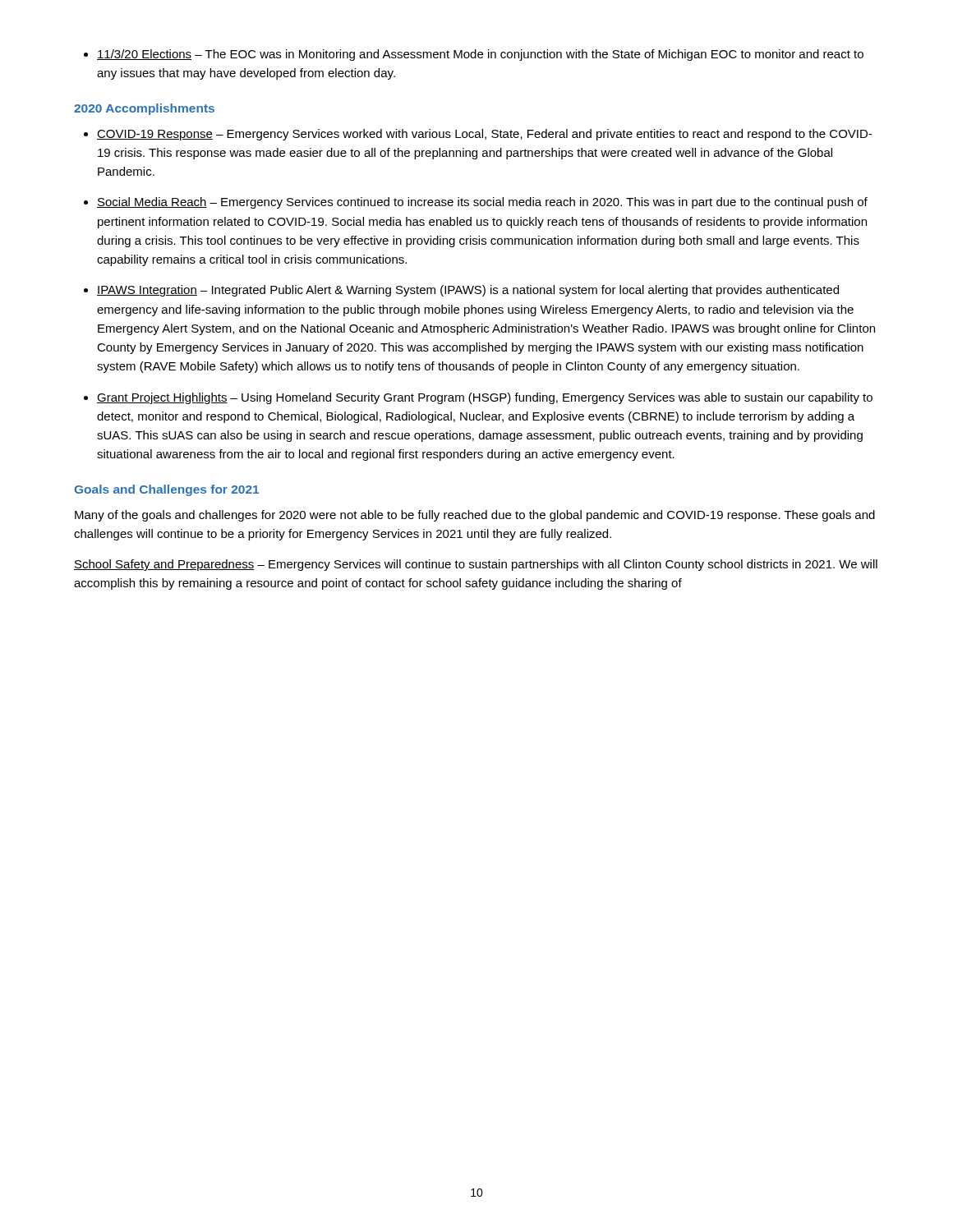This screenshot has height=1232, width=953.
Task: Click on the element starting "IPAWS Integration – Integrated Public Alert"
Action: click(x=486, y=328)
